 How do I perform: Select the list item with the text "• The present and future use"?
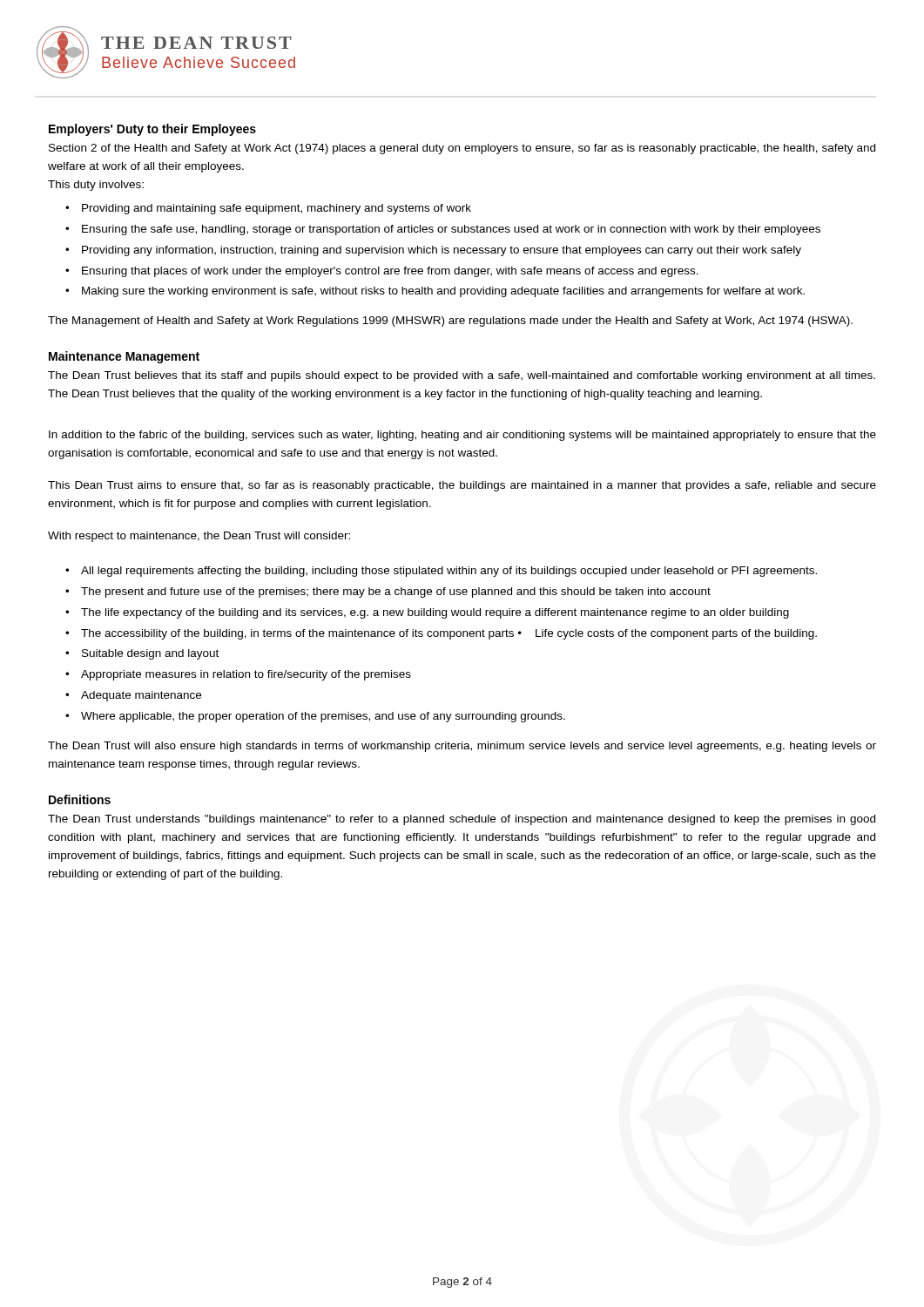[388, 592]
